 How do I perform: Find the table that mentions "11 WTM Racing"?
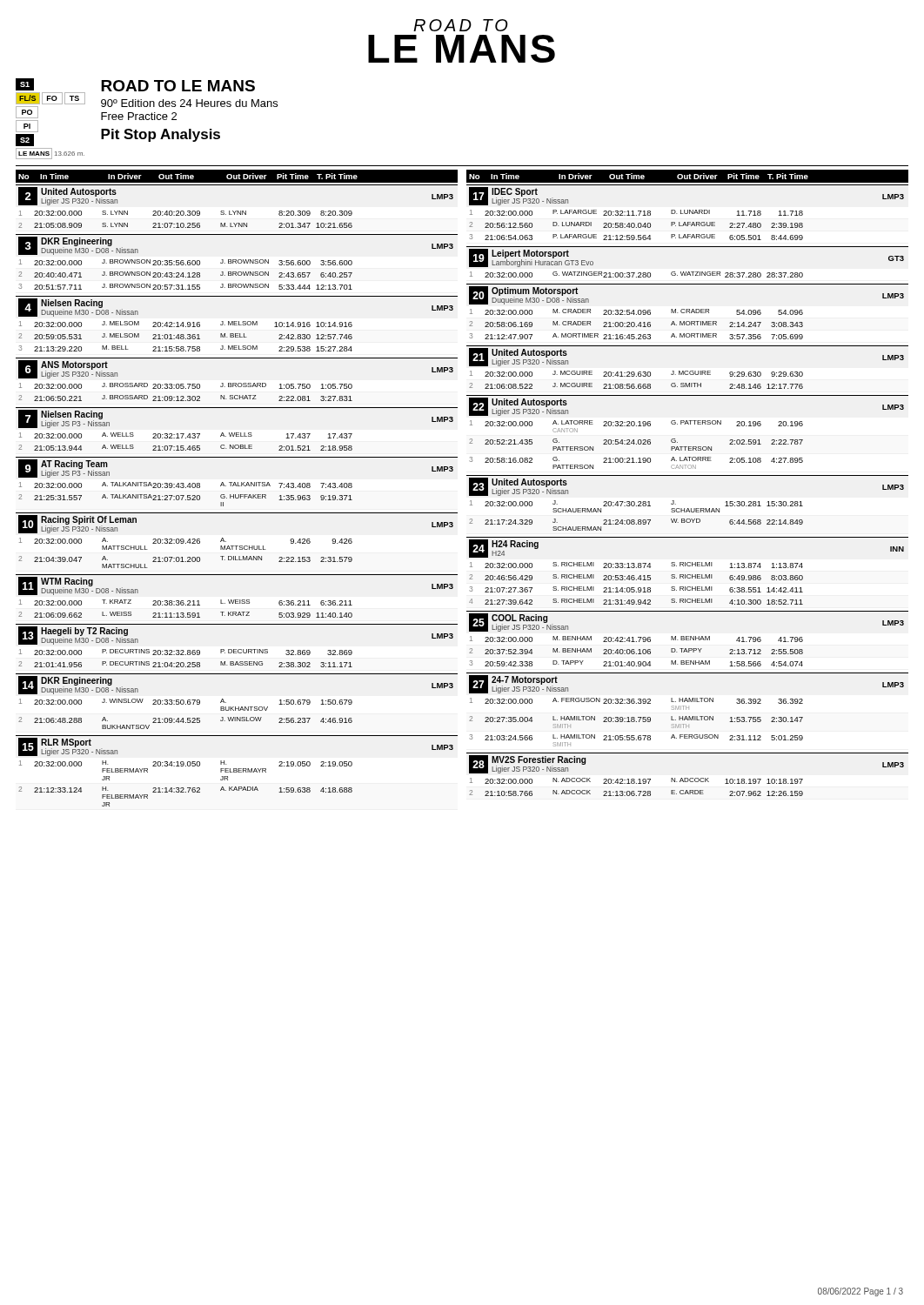click(x=237, y=598)
